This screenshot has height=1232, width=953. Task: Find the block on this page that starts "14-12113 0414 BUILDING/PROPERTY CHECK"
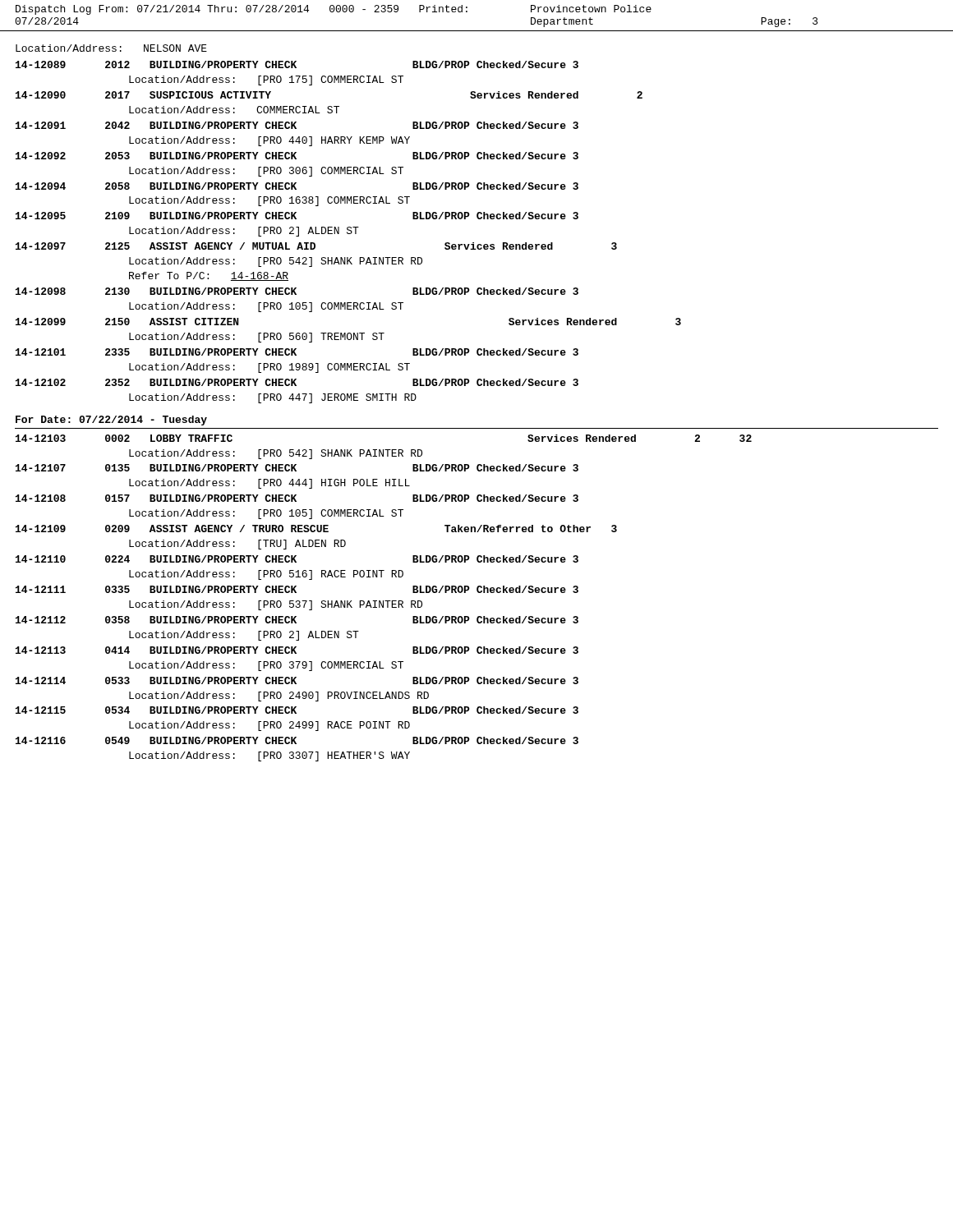click(x=476, y=658)
